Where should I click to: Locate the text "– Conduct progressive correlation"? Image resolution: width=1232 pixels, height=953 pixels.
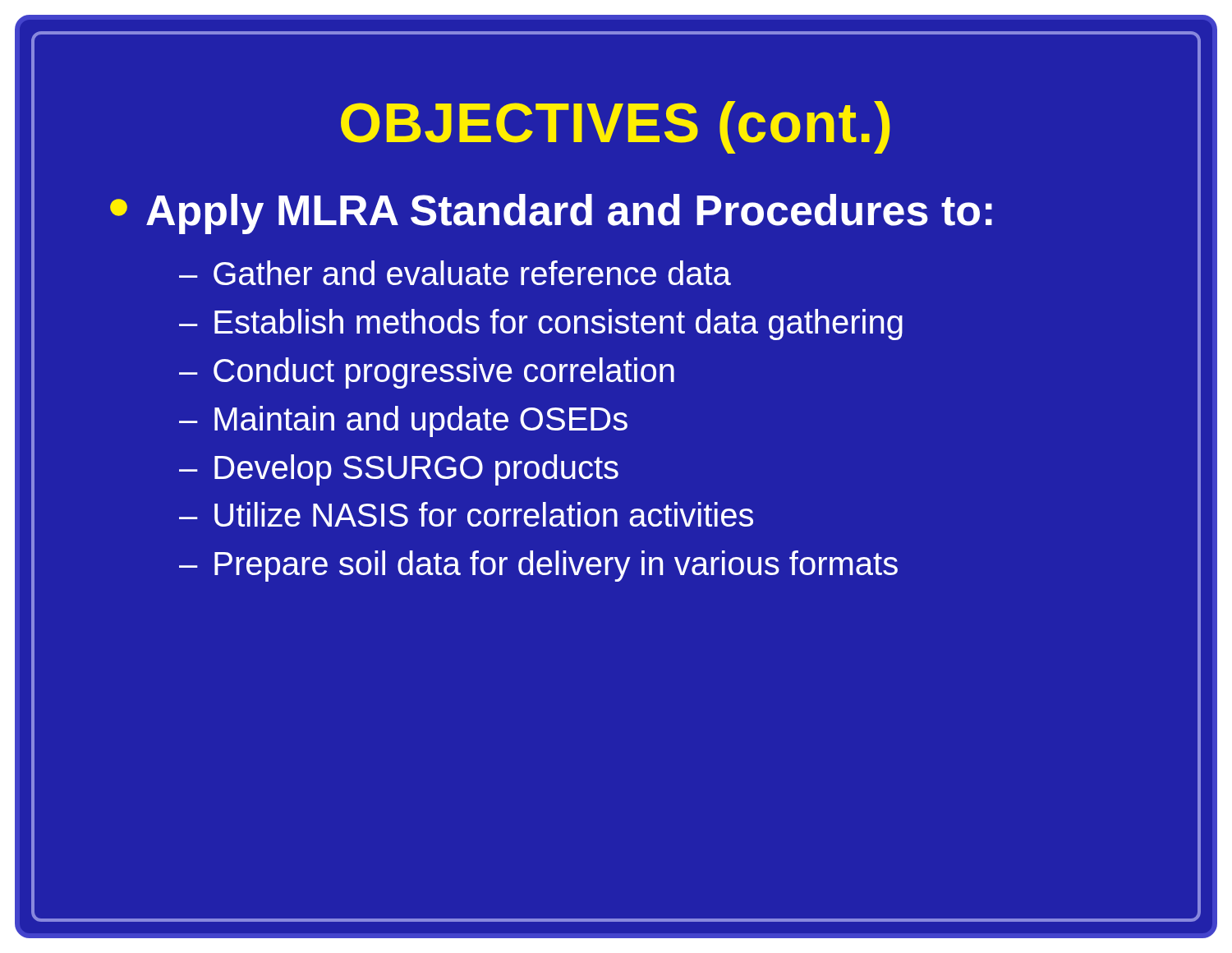428,371
